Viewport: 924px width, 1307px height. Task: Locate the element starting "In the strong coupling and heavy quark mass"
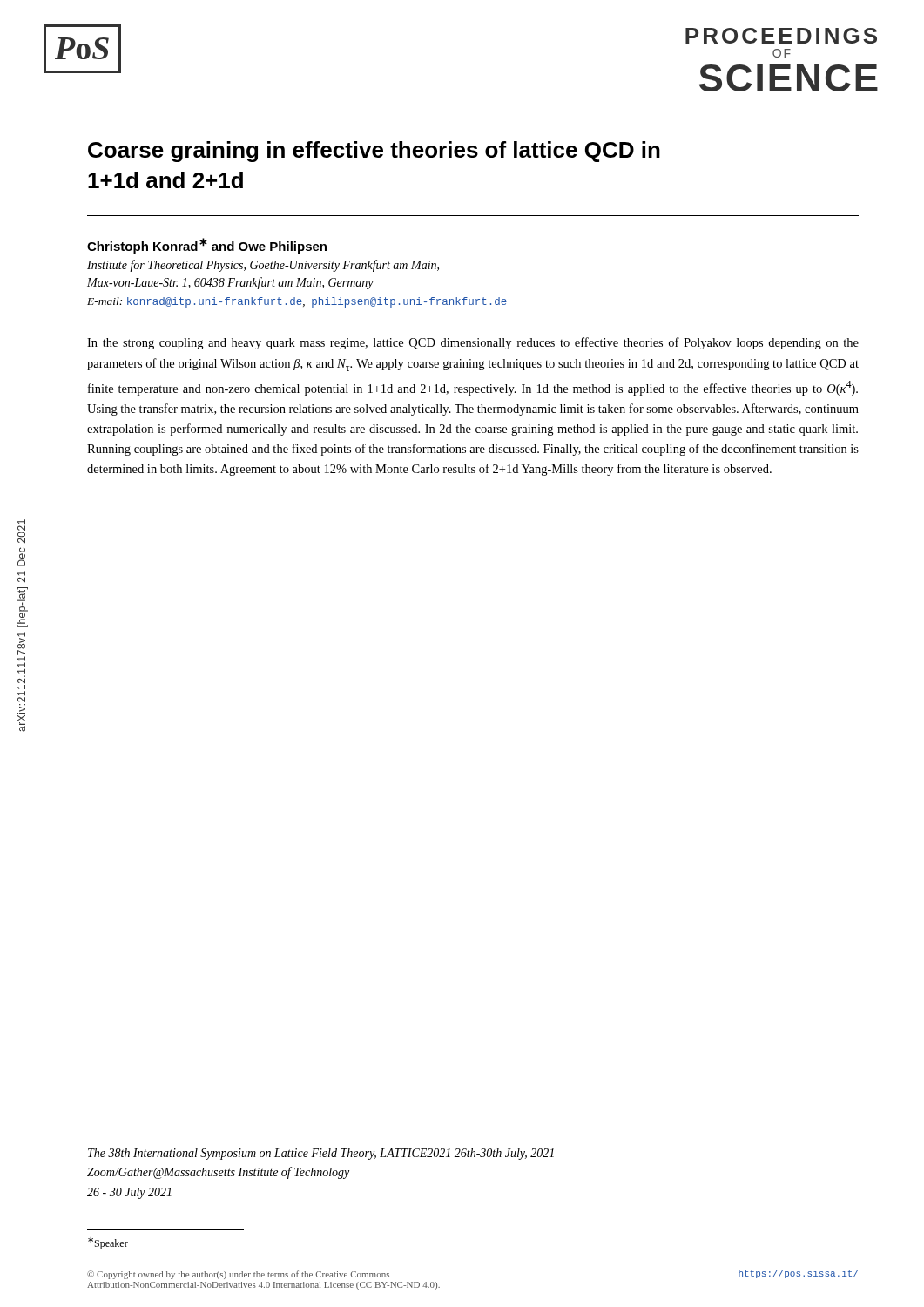point(473,406)
